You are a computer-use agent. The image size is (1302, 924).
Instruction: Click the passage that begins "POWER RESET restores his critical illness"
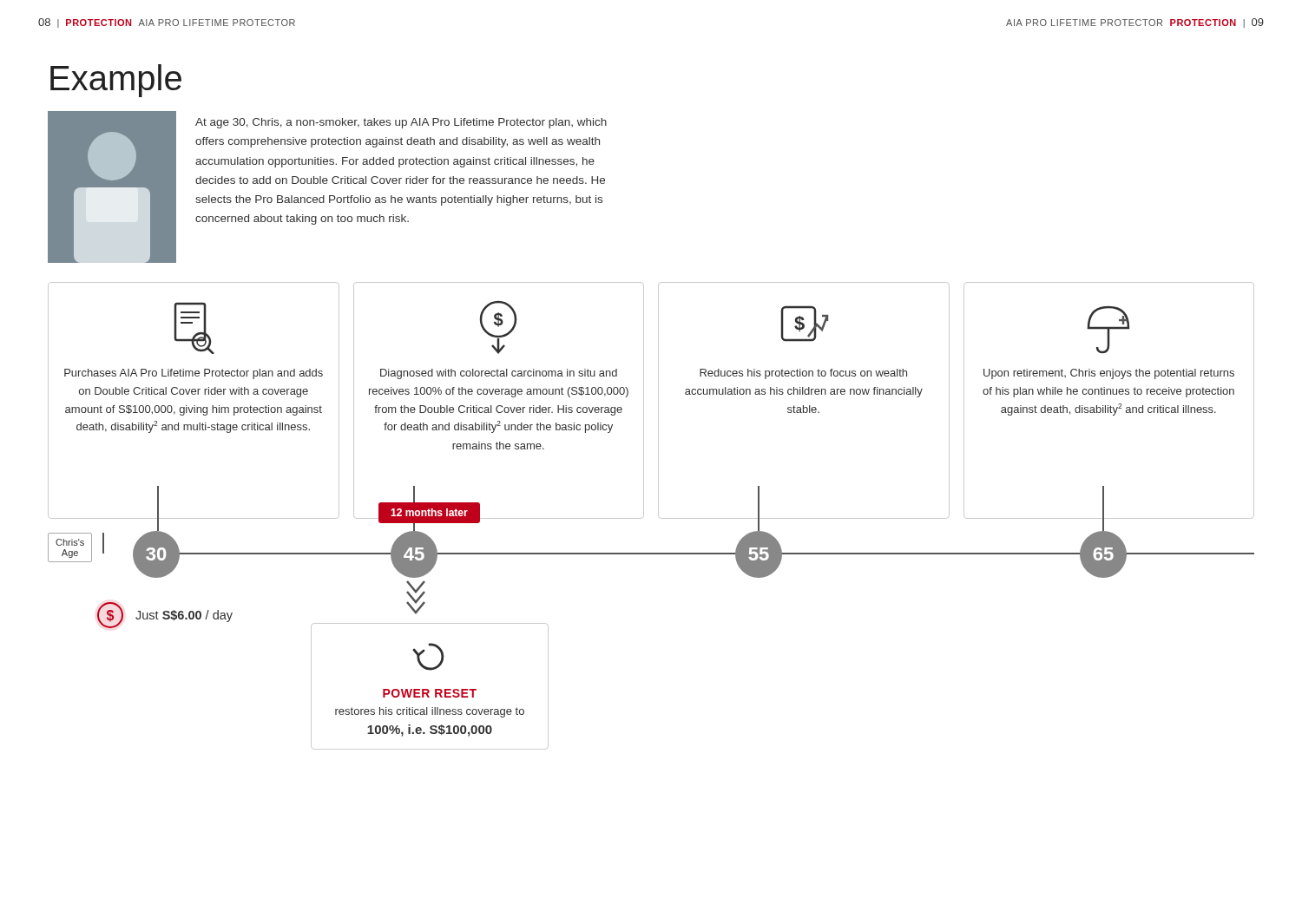coord(430,687)
